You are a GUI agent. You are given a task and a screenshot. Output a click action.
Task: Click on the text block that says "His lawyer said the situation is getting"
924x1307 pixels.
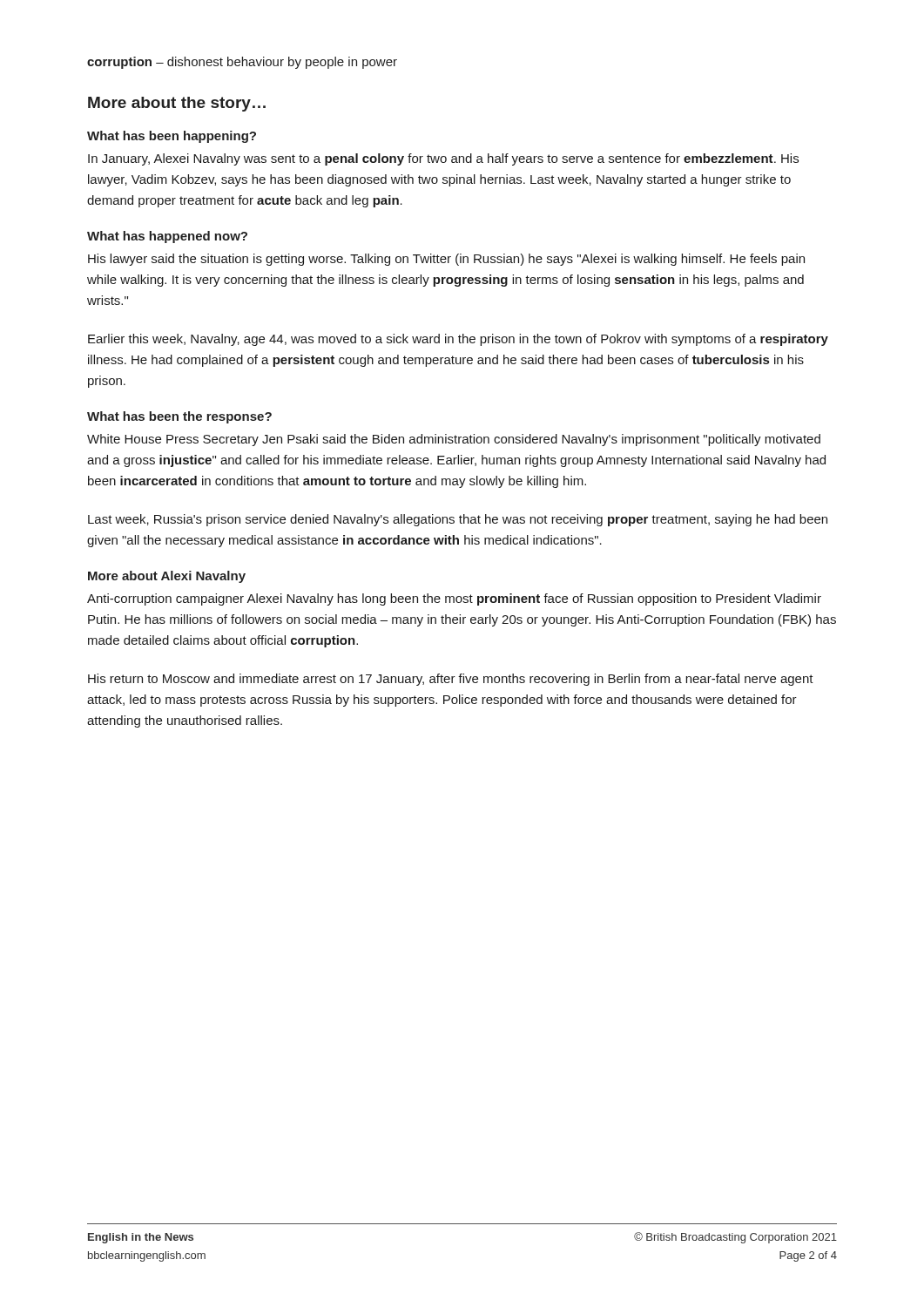tap(446, 279)
